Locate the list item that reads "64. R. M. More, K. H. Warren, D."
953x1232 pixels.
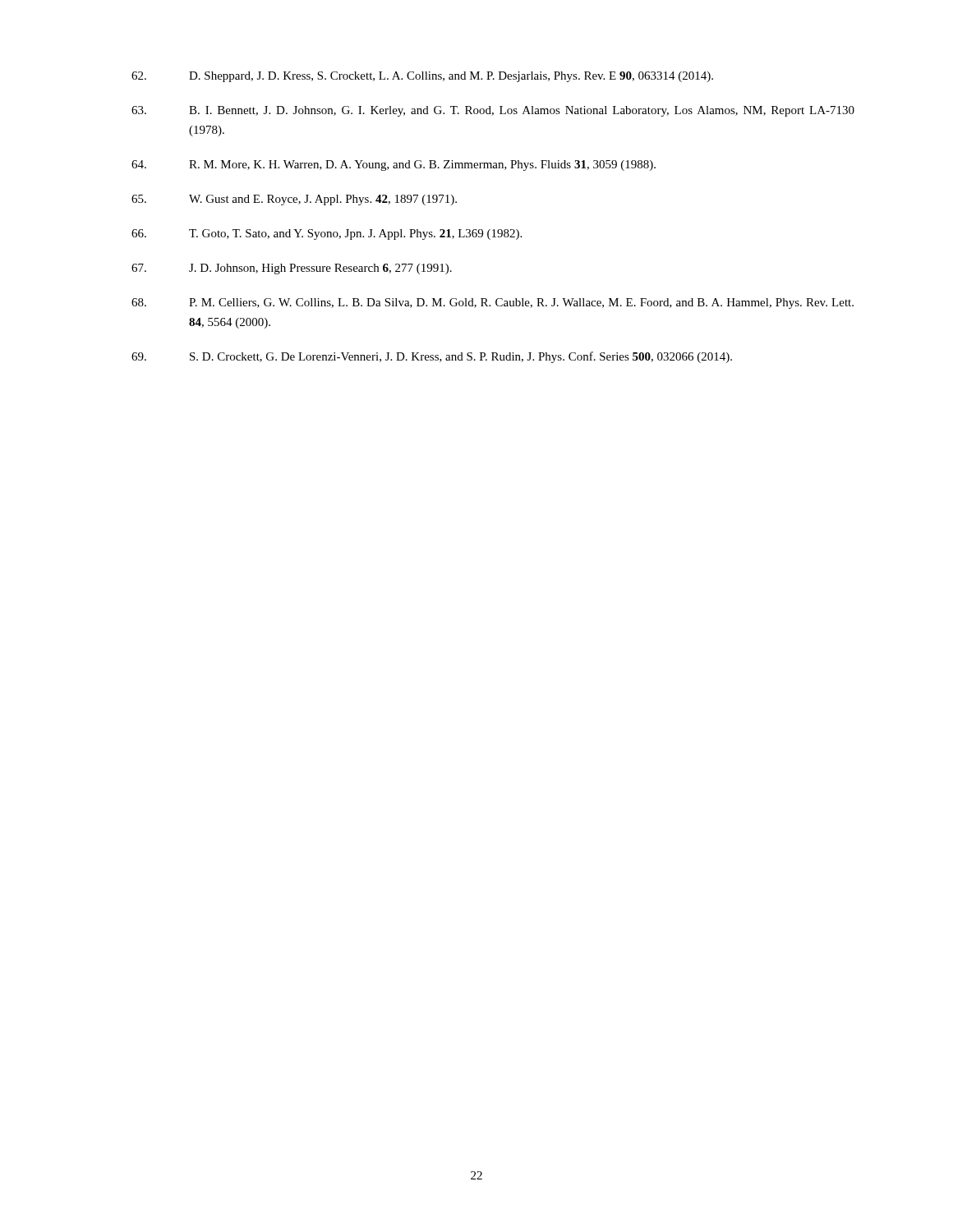tap(493, 164)
